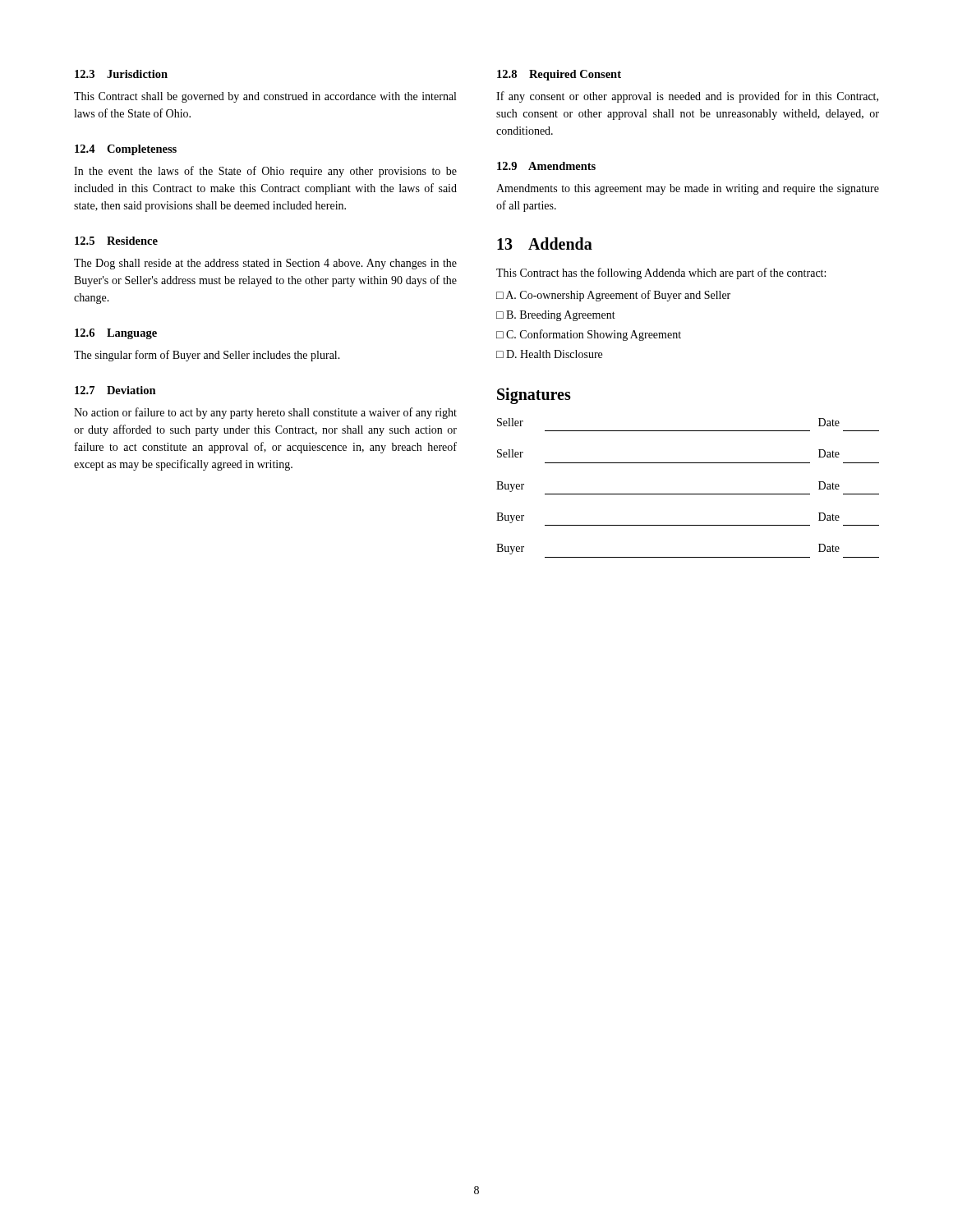The height and width of the screenshot is (1232, 953).
Task: Where is the passage that starts "This Contract shall be governed by and"?
Action: tap(265, 105)
